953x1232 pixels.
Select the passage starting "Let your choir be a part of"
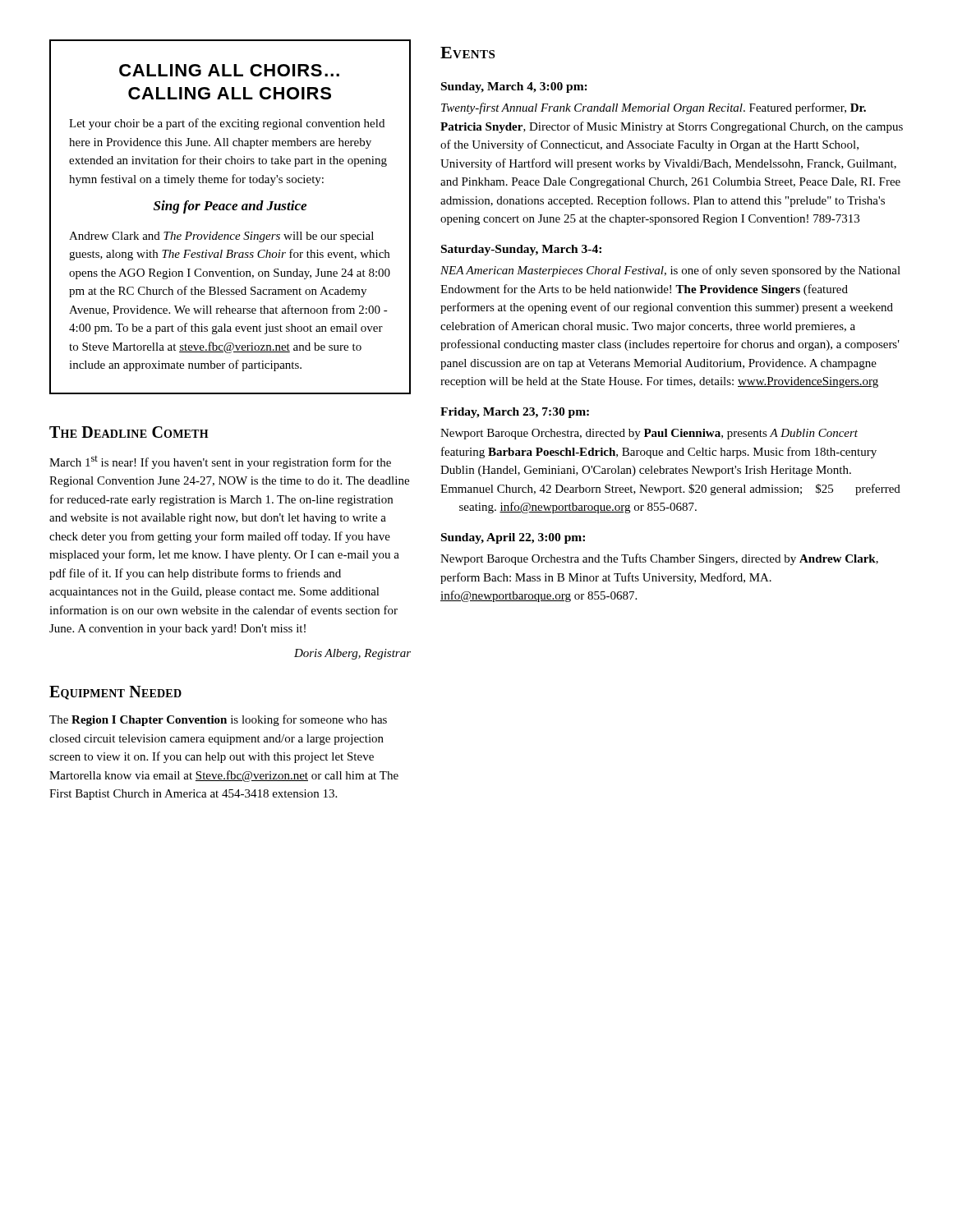[230, 151]
